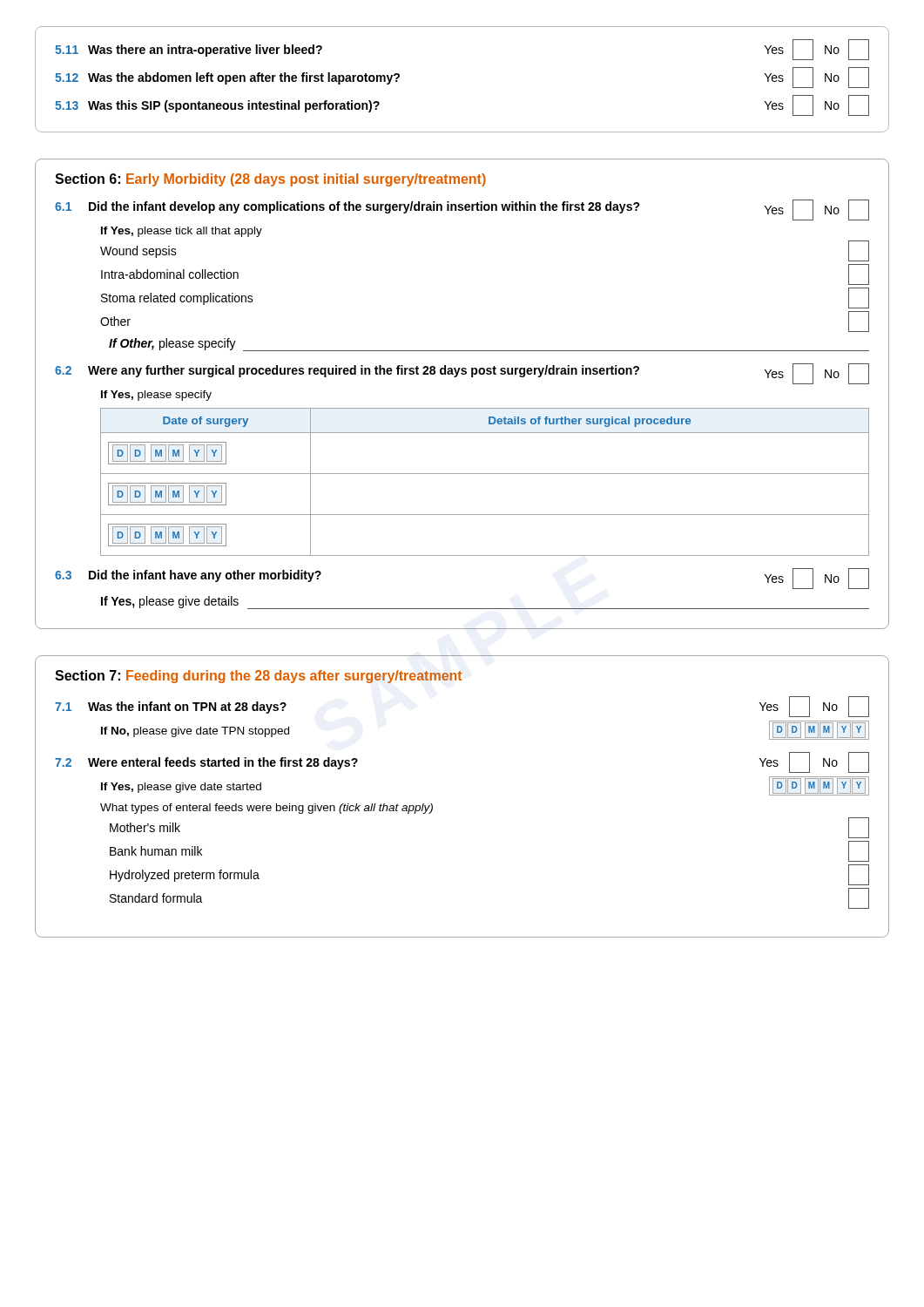Select the text block starting "6.1 Did the infant"
Viewport: 924px width, 1307px height.
(x=462, y=210)
